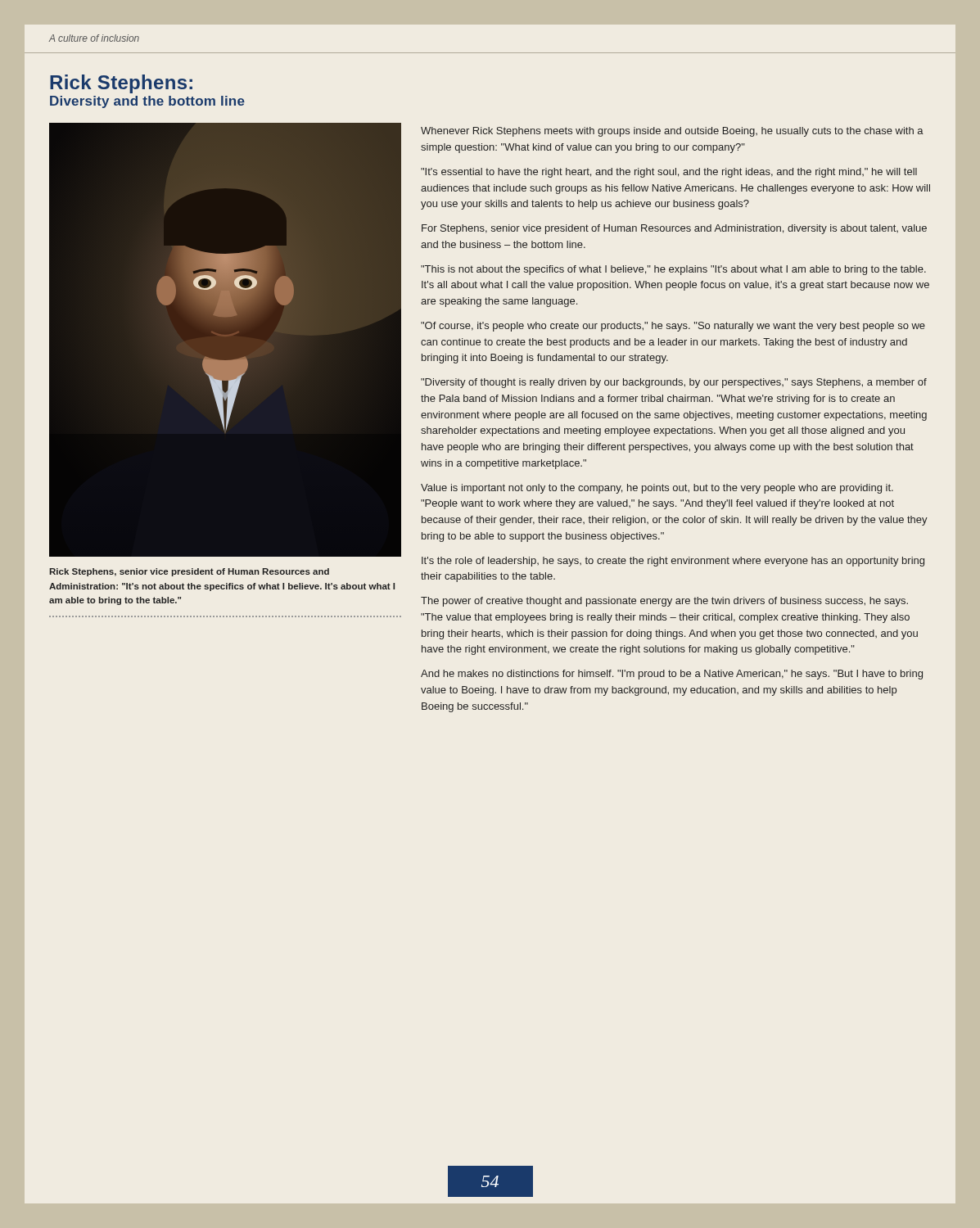Select the caption
980x1228 pixels.
[x=222, y=586]
